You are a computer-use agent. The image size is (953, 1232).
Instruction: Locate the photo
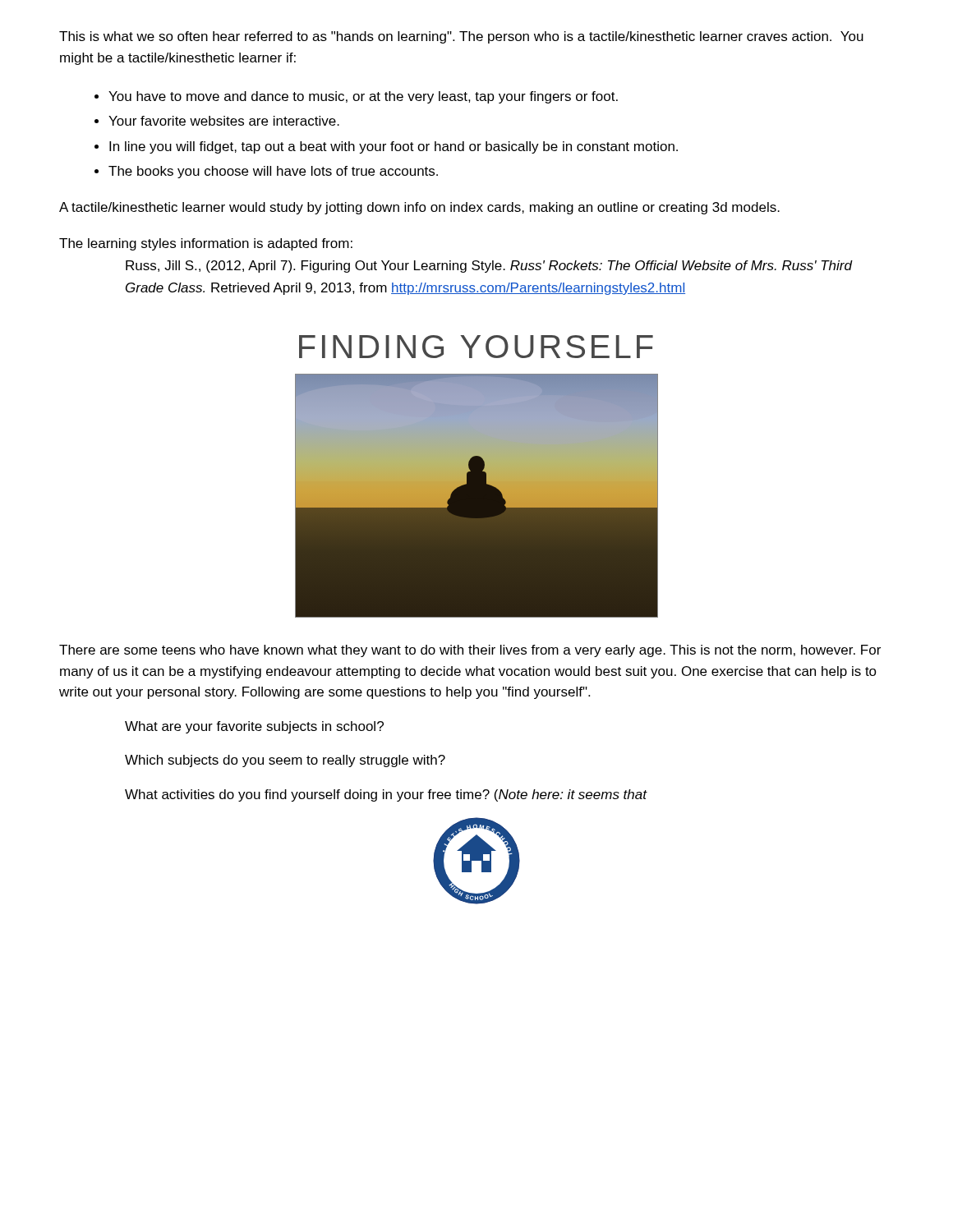[x=476, y=498]
